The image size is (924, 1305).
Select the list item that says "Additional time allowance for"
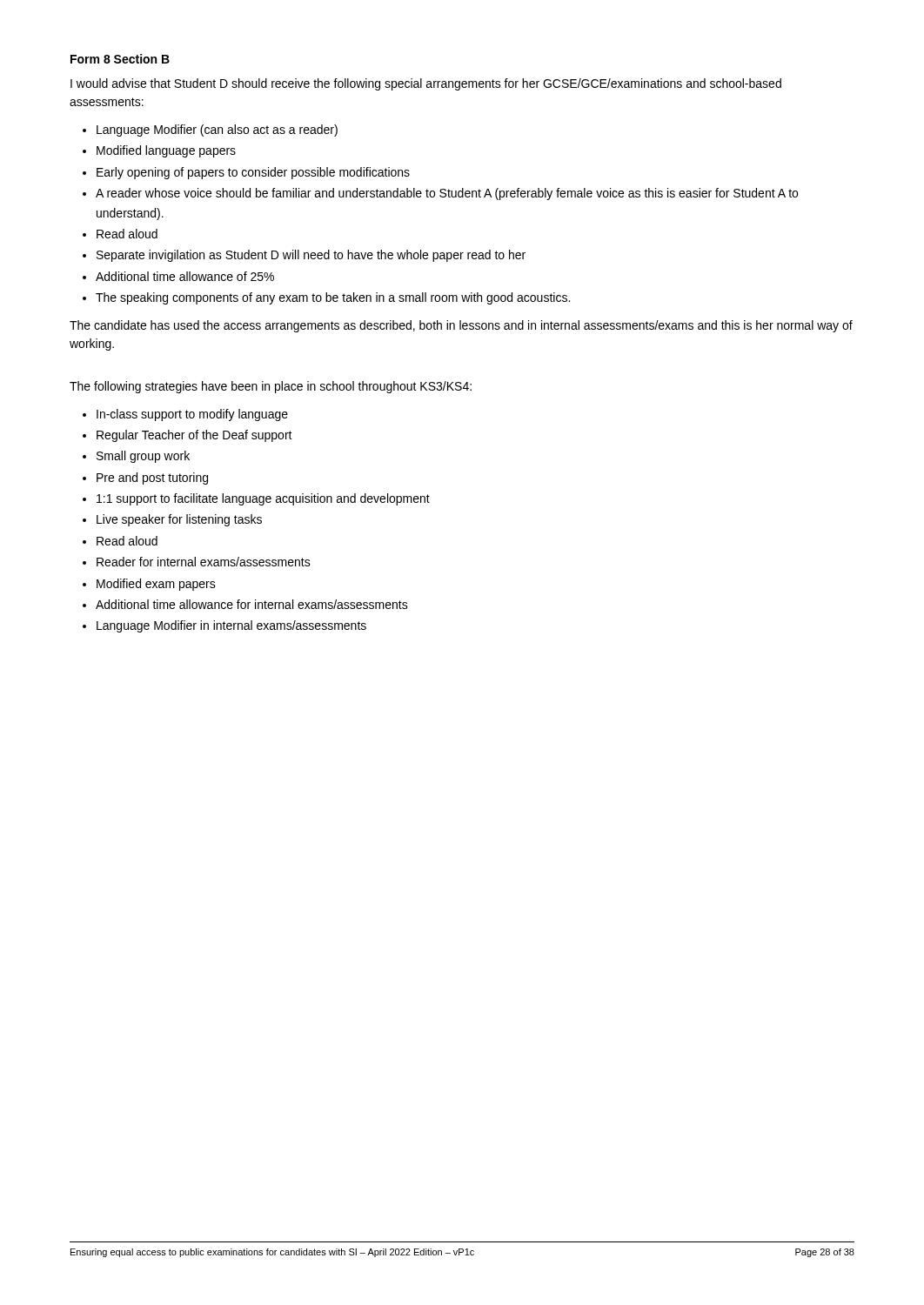(x=252, y=605)
